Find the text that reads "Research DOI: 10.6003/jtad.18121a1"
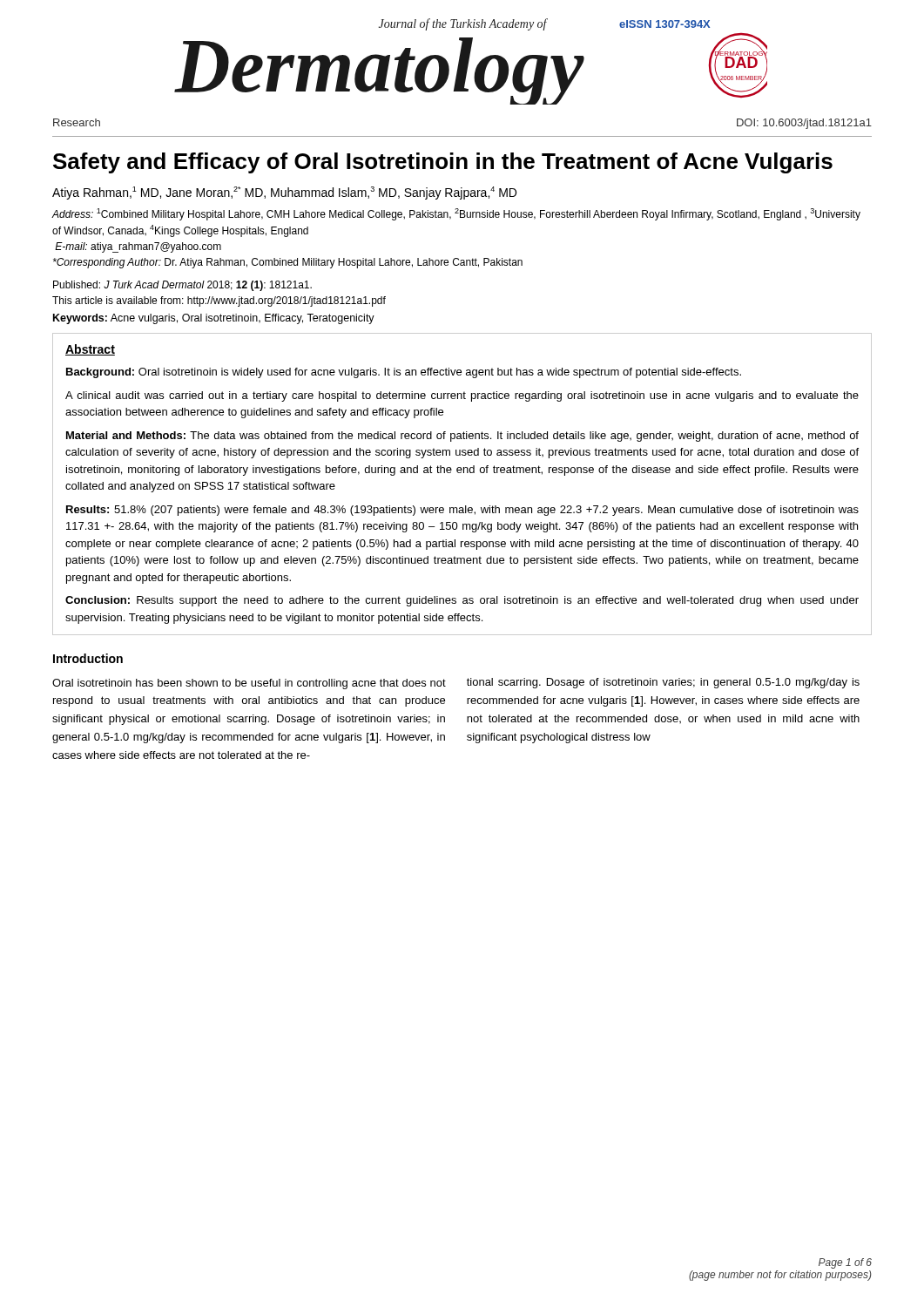Image resolution: width=924 pixels, height=1307 pixels. tap(73, 123)
